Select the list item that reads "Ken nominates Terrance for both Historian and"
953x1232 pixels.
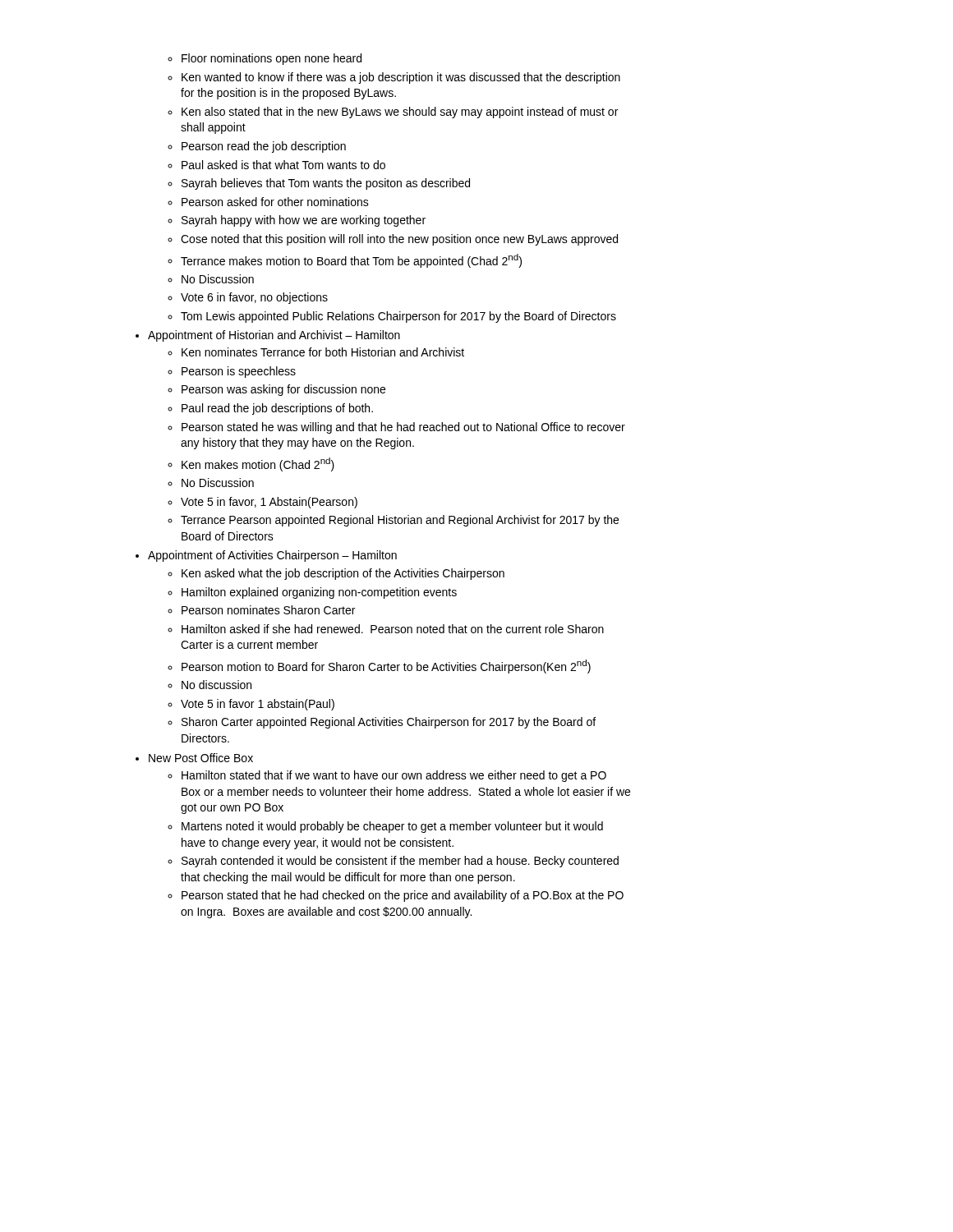point(323,352)
